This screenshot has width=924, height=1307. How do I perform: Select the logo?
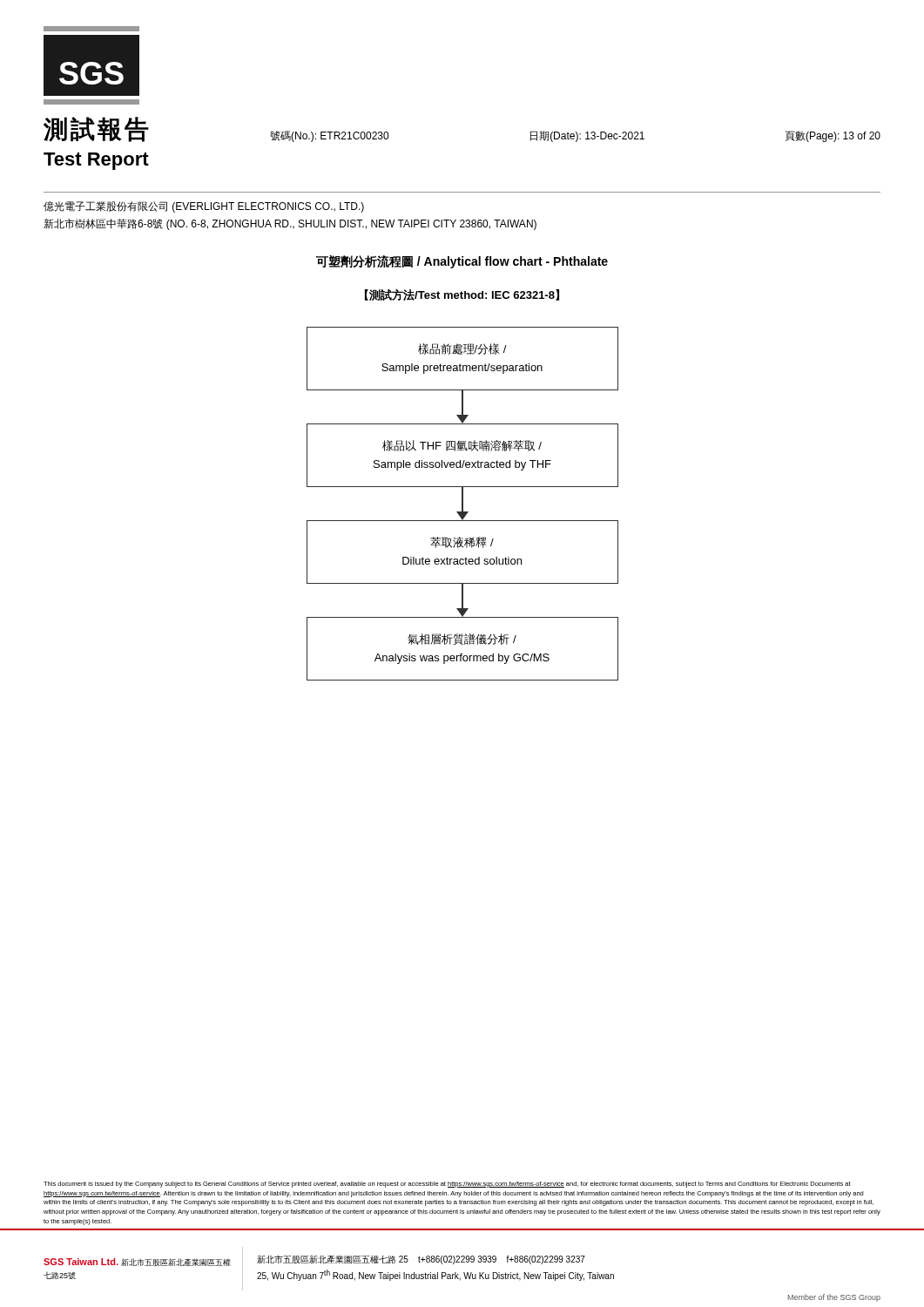(91, 68)
